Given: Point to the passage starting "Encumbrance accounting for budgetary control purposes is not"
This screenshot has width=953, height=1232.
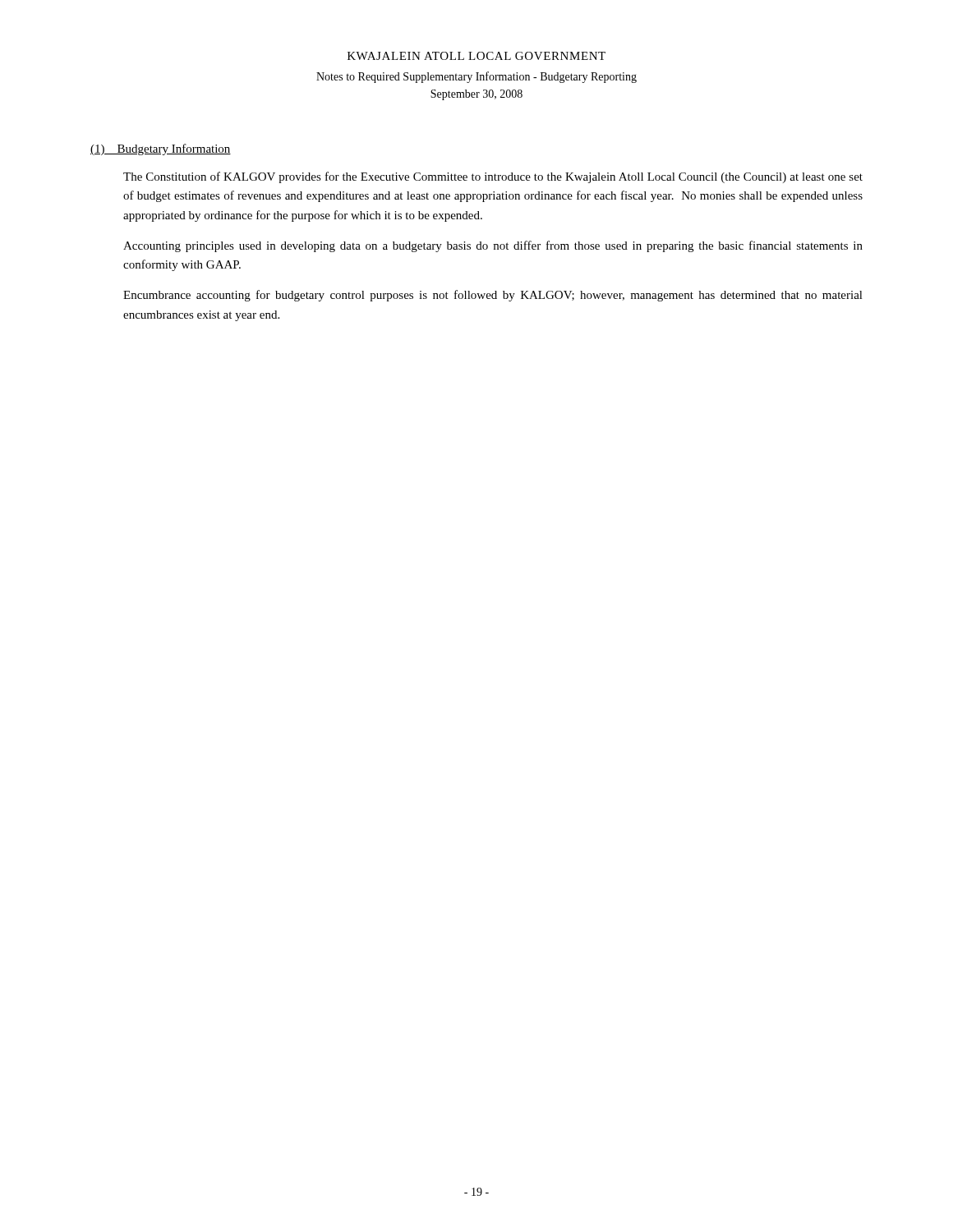Looking at the screenshot, I should click(x=493, y=305).
